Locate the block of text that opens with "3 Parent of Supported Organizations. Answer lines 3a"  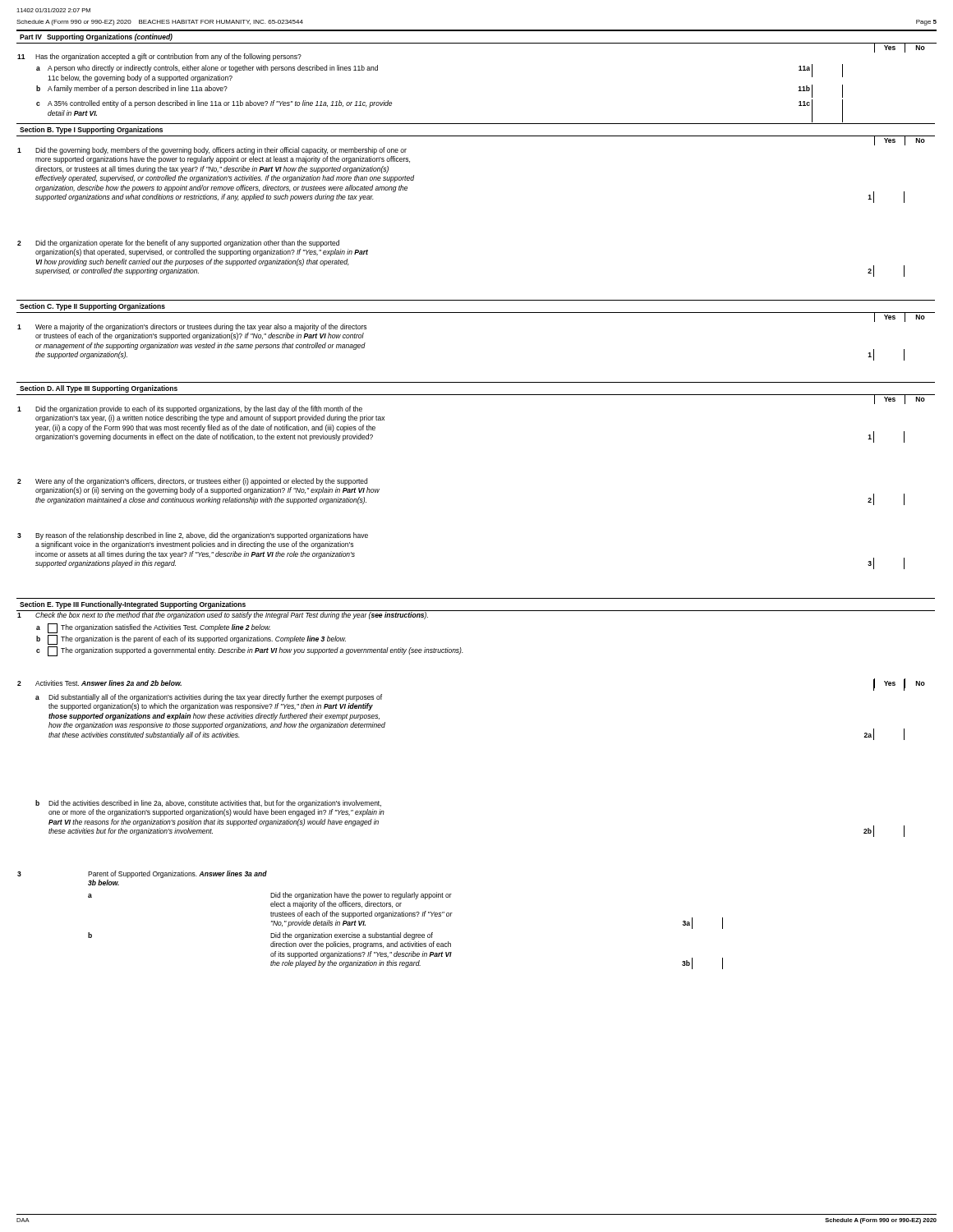tap(142, 874)
